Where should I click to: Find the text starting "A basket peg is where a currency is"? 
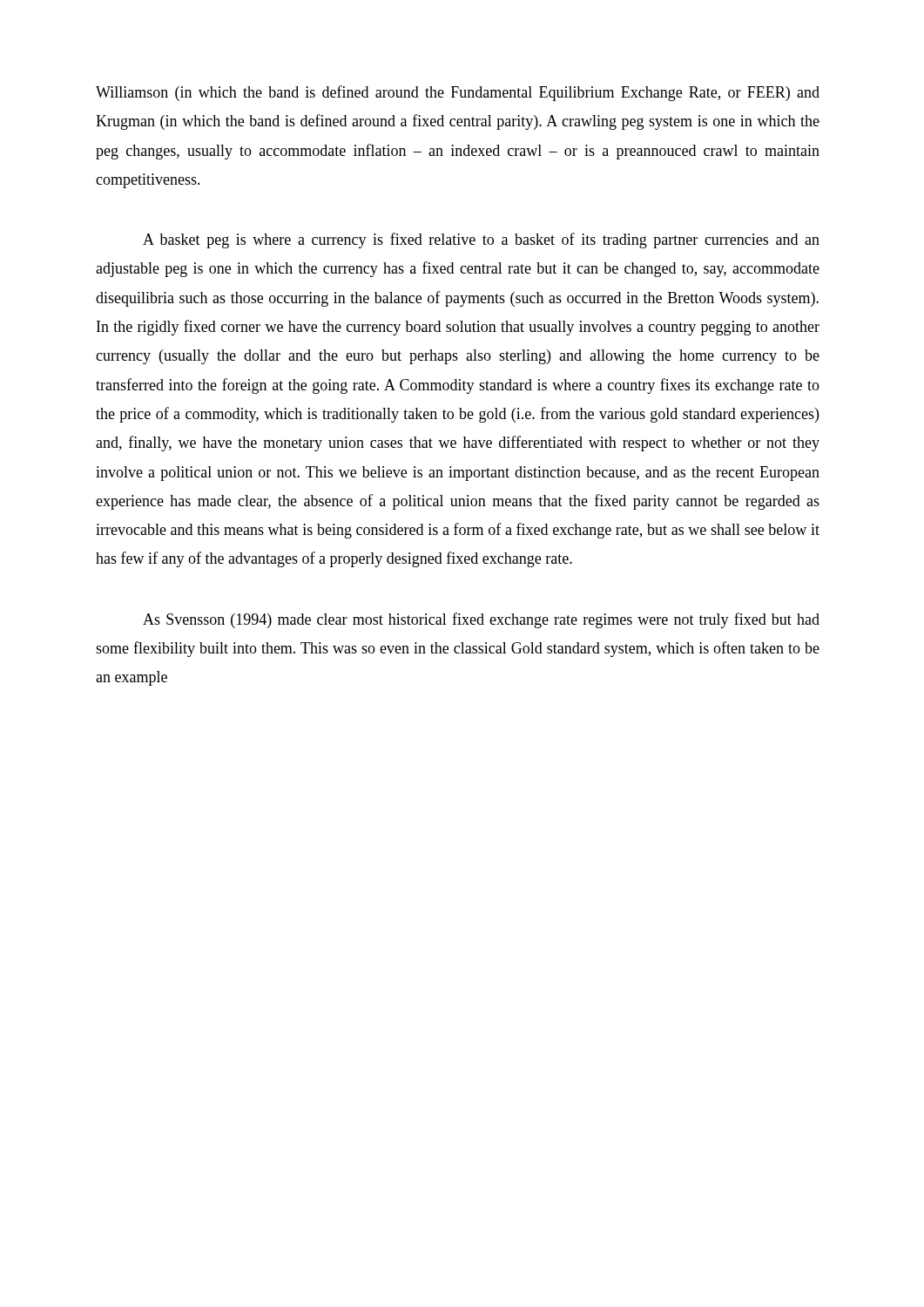pos(458,400)
